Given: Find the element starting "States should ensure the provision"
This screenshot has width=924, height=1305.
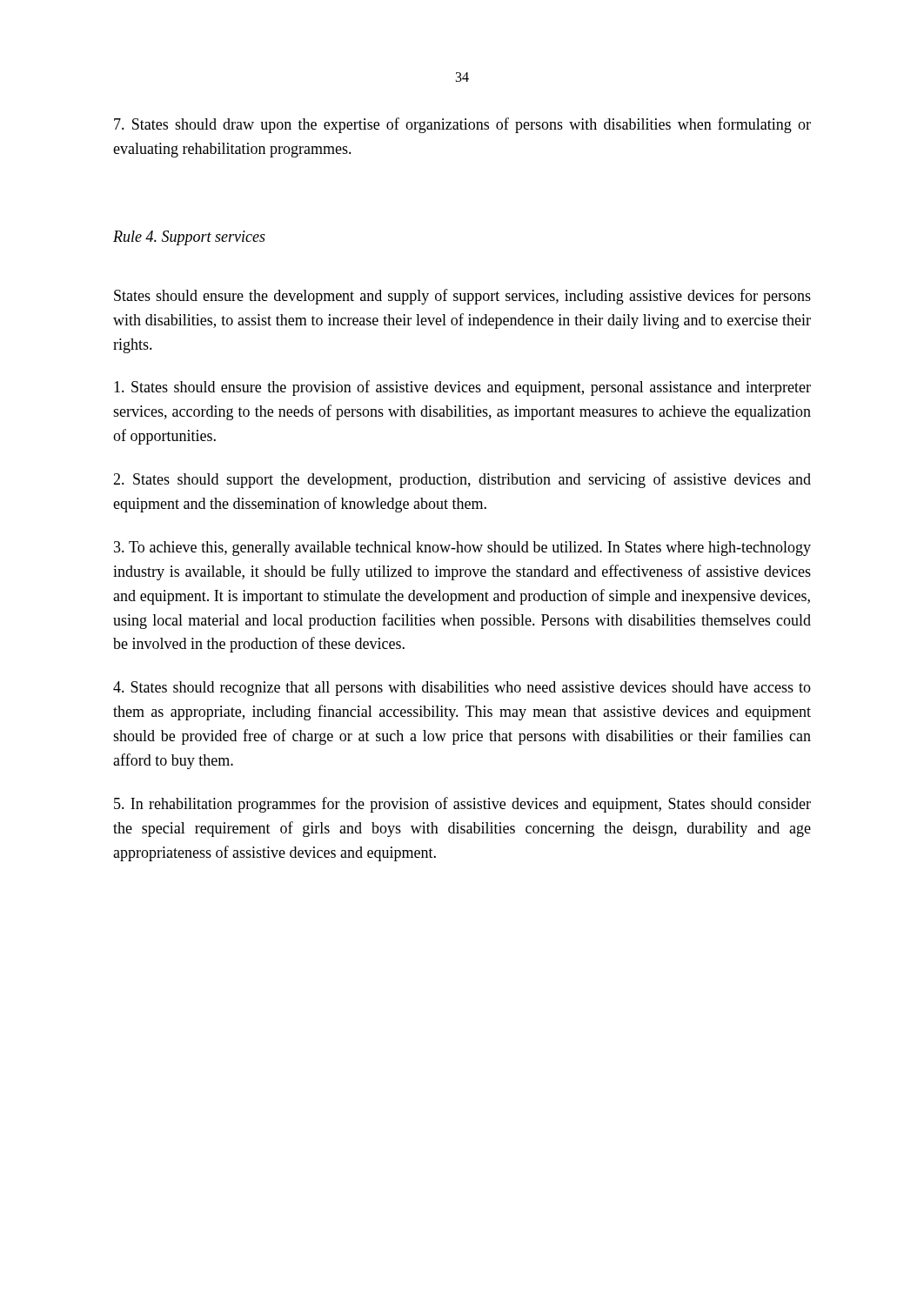Looking at the screenshot, I should pyautogui.click(x=462, y=412).
